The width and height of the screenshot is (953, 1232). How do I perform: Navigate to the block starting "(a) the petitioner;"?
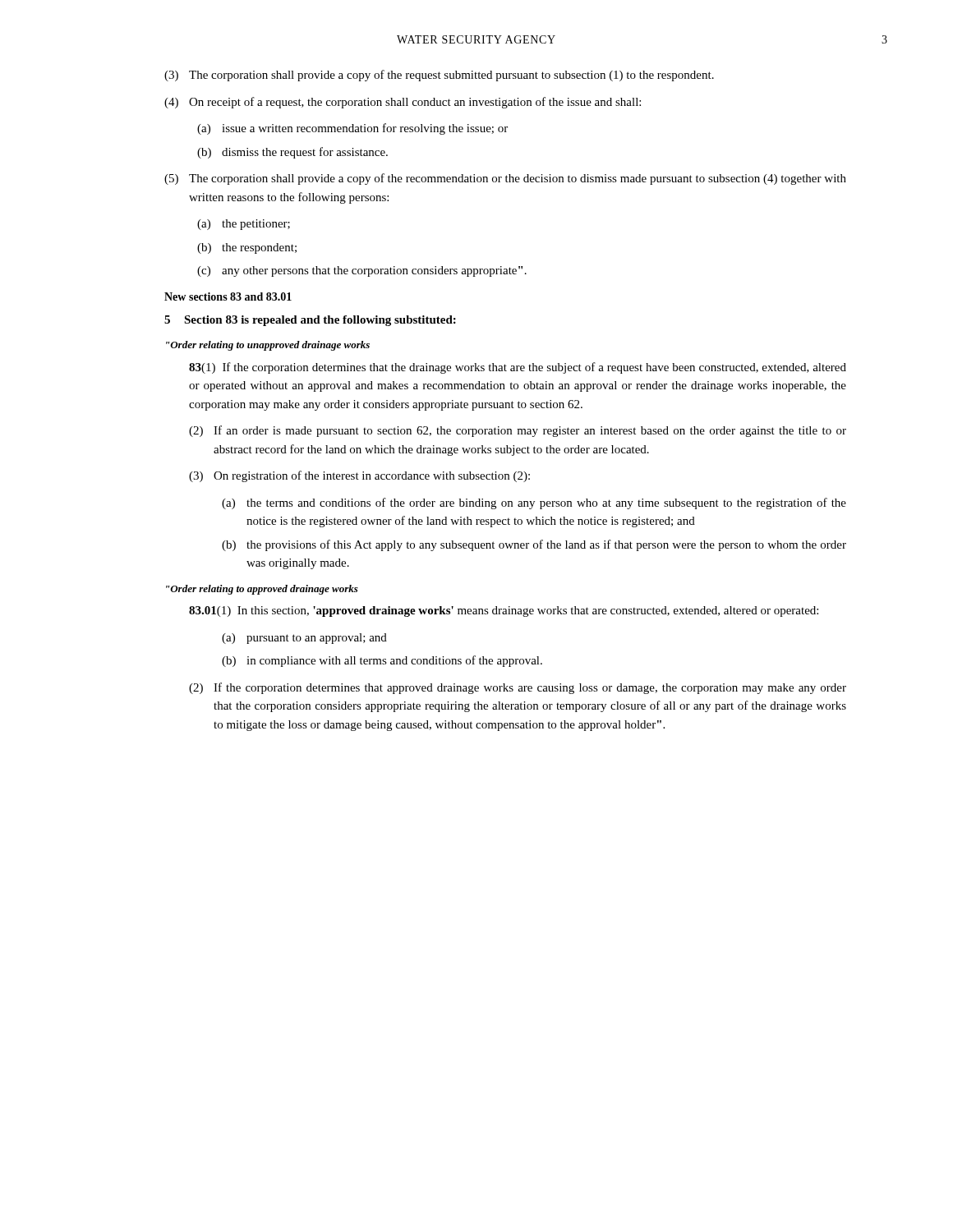point(244,225)
